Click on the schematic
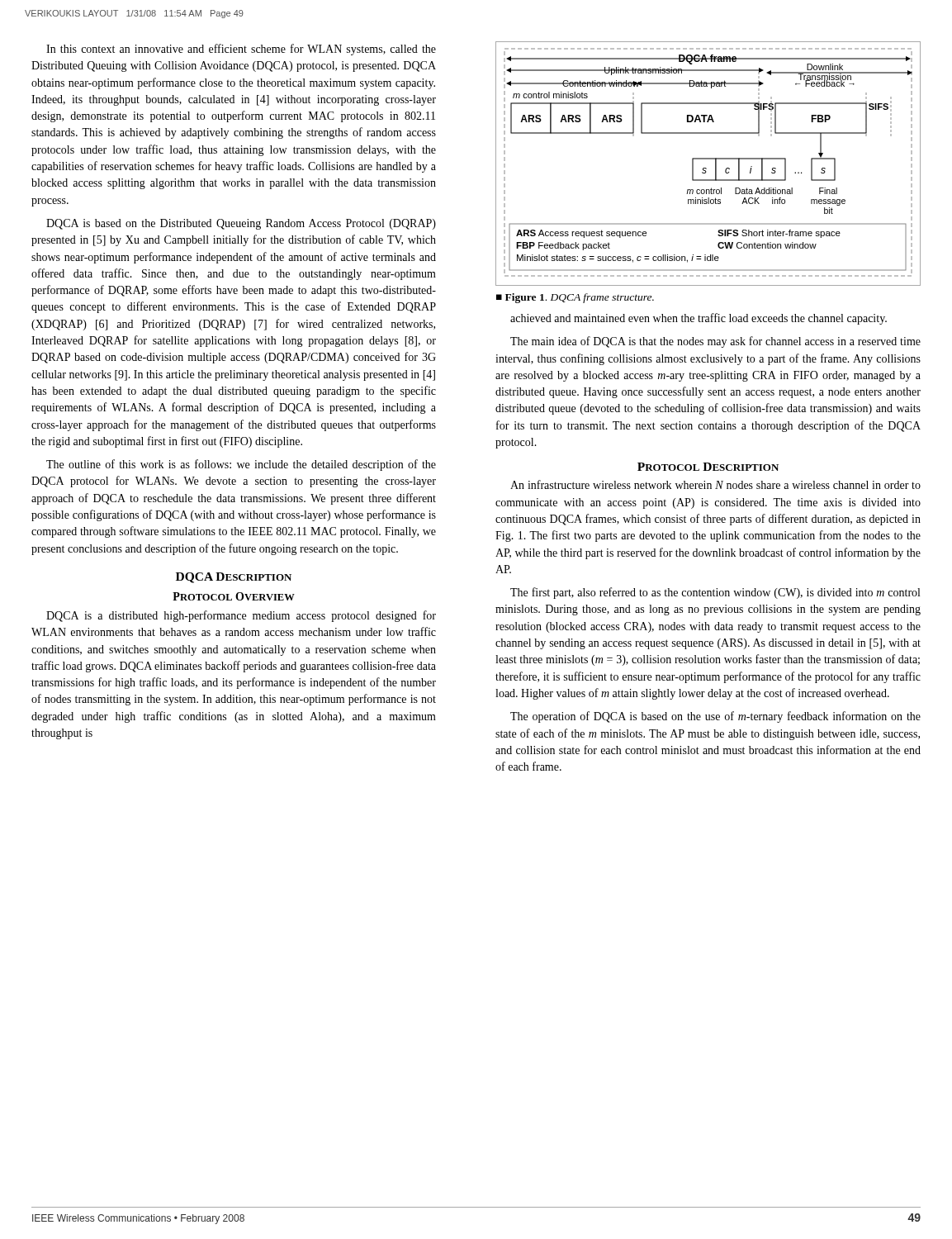 point(708,164)
